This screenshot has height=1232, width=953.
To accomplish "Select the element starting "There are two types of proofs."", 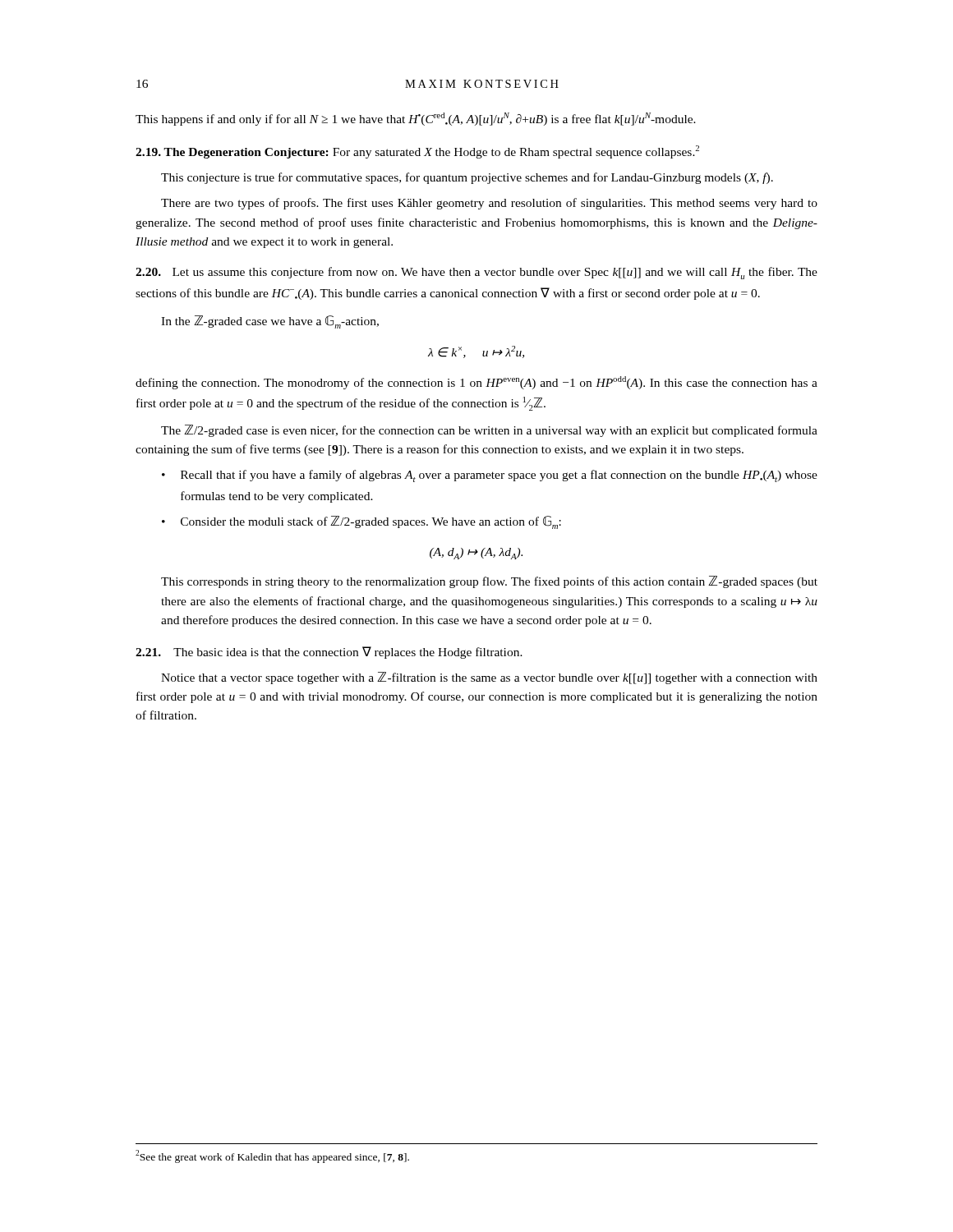I will (476, 222).
